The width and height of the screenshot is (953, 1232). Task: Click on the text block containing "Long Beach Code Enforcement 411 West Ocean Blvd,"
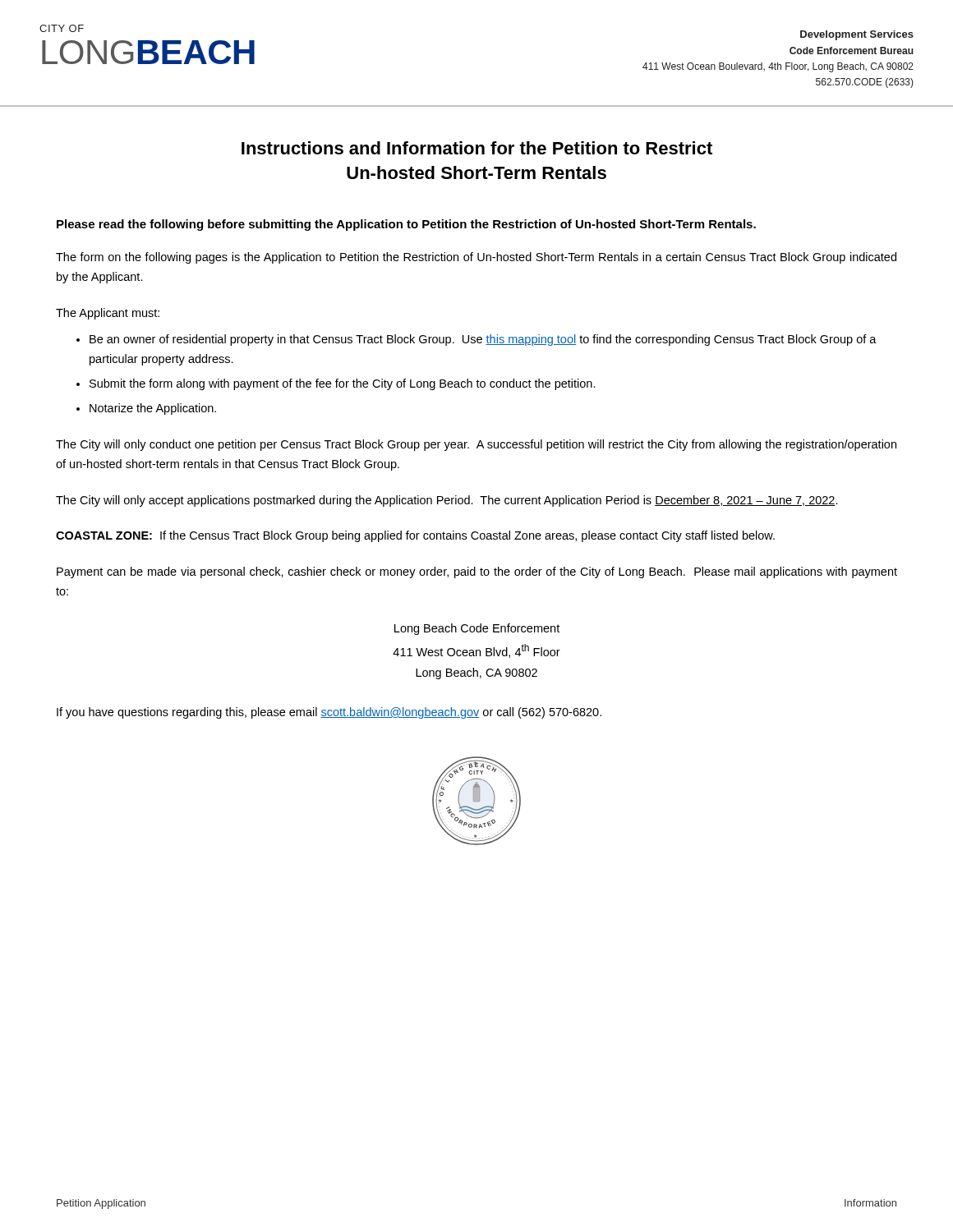476,650
